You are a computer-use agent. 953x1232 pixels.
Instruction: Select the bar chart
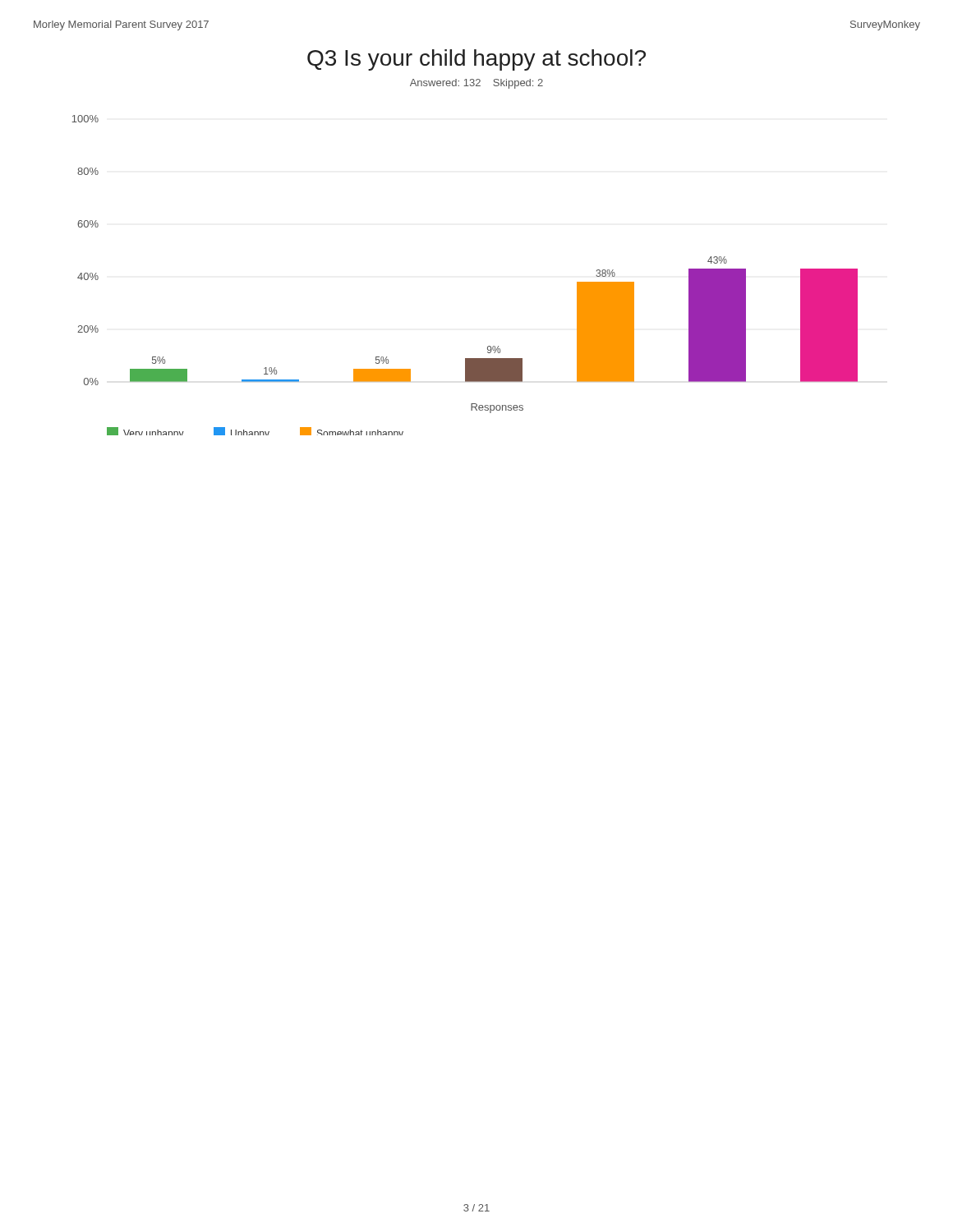pos(476,273)
